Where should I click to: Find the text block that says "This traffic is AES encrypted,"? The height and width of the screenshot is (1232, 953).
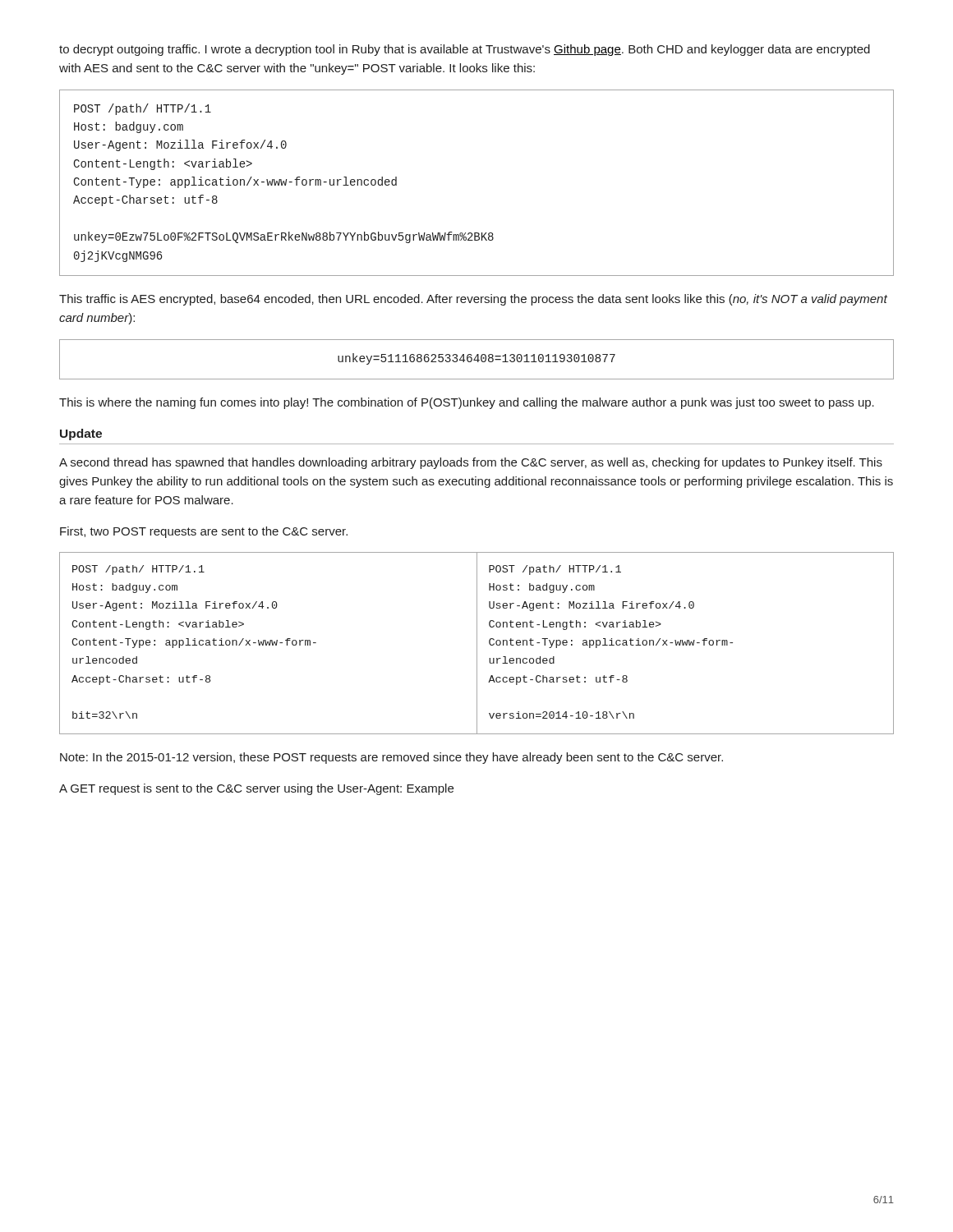click(473, 308)
